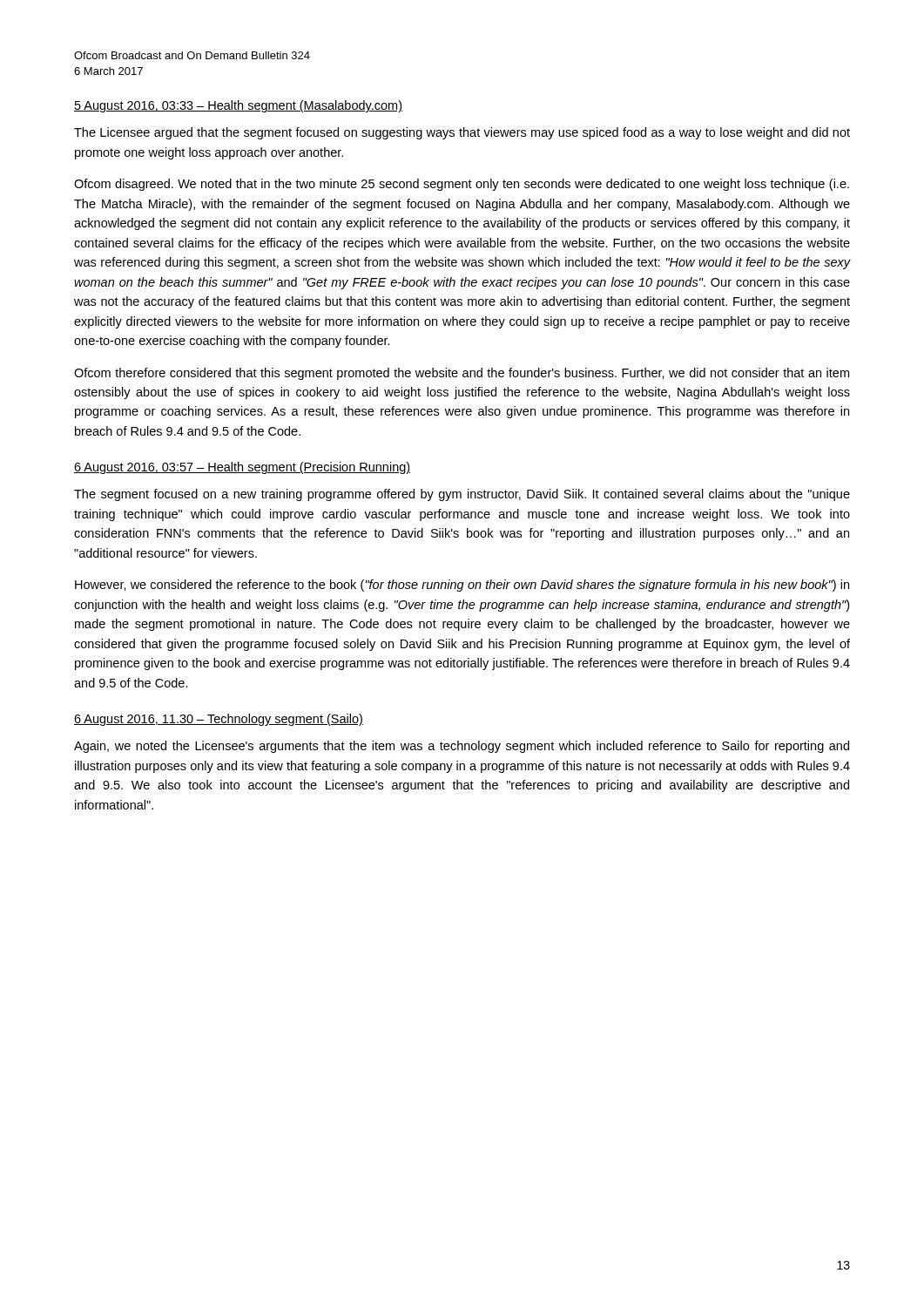Click on the text starting "However, we considered the"
The image size is (924, 1307).
coord(462,634)
